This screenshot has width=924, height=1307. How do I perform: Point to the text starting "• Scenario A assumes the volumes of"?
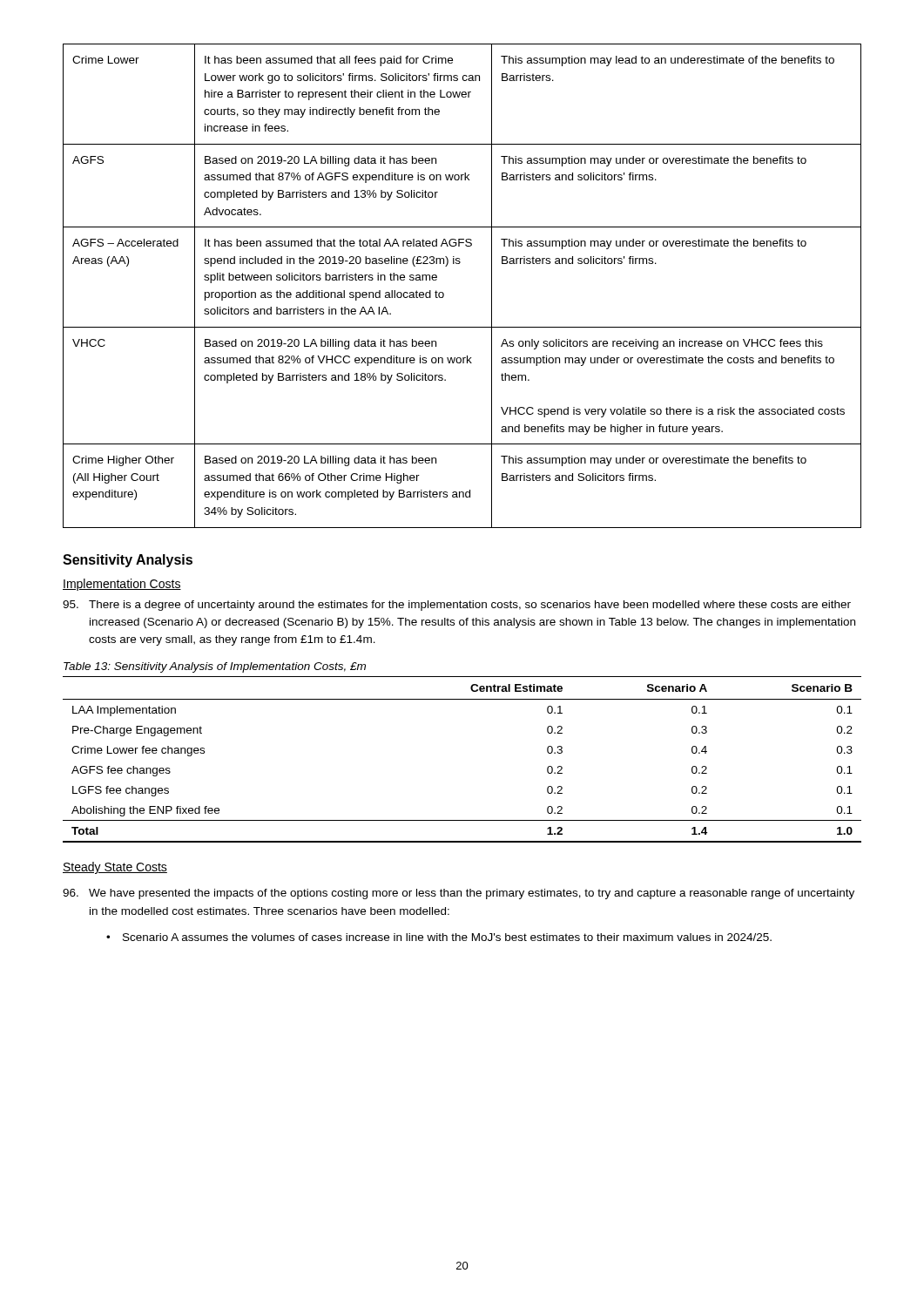coord(439,937)
